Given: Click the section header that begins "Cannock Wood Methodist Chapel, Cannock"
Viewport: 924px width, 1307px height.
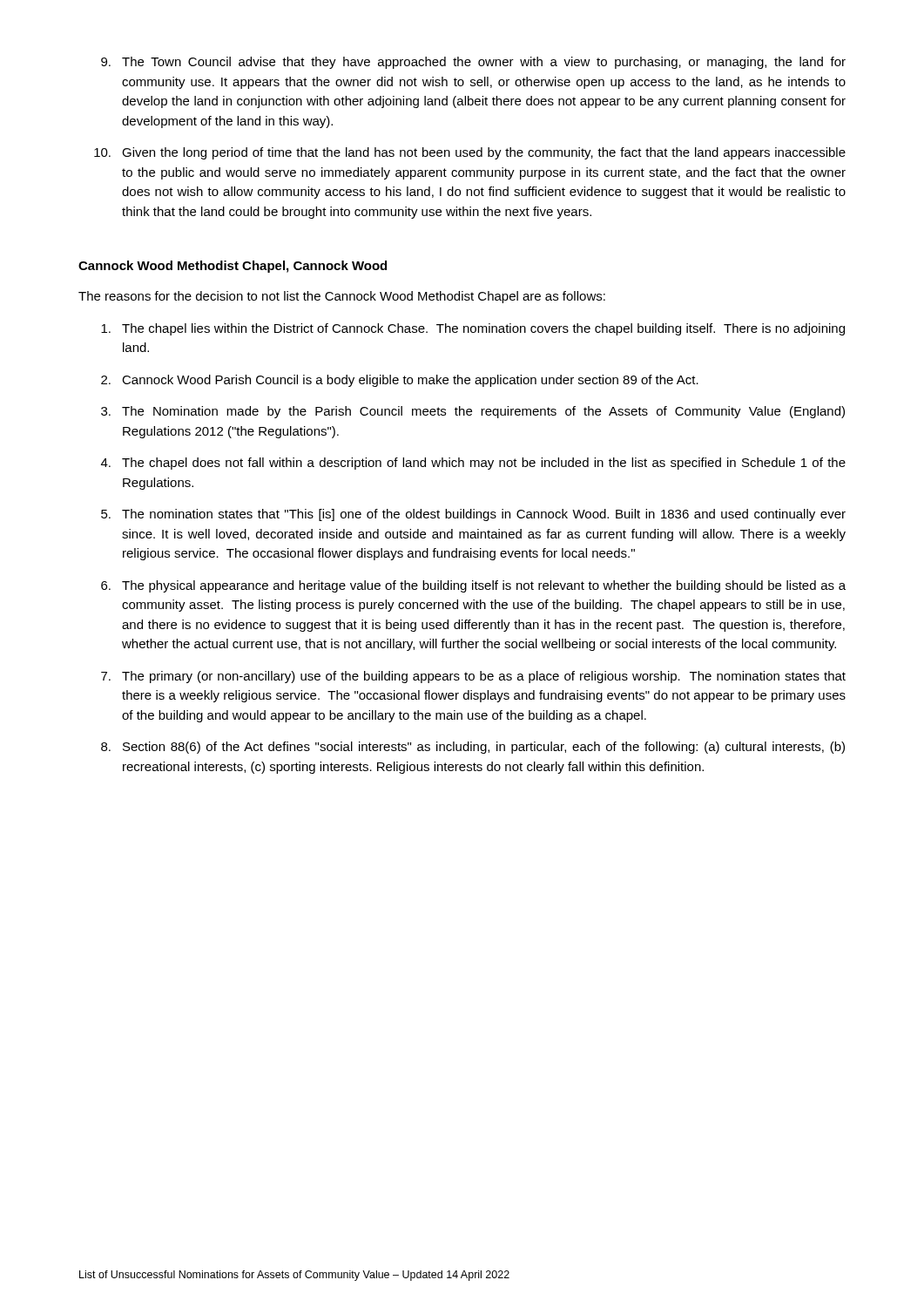Looking at the screenshot, I should tap(233, 265).
